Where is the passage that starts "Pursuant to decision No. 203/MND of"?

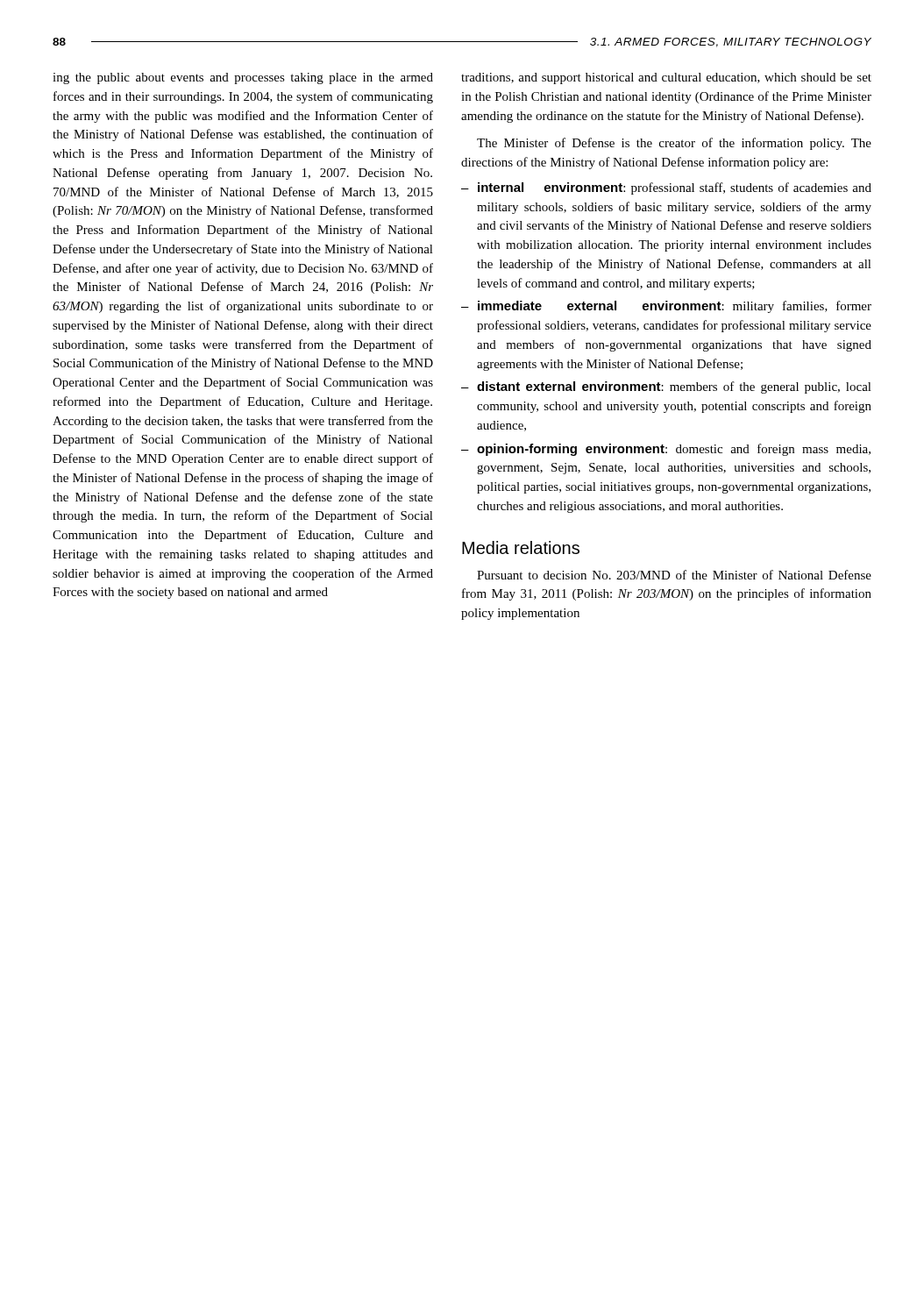tap(666, 594)
